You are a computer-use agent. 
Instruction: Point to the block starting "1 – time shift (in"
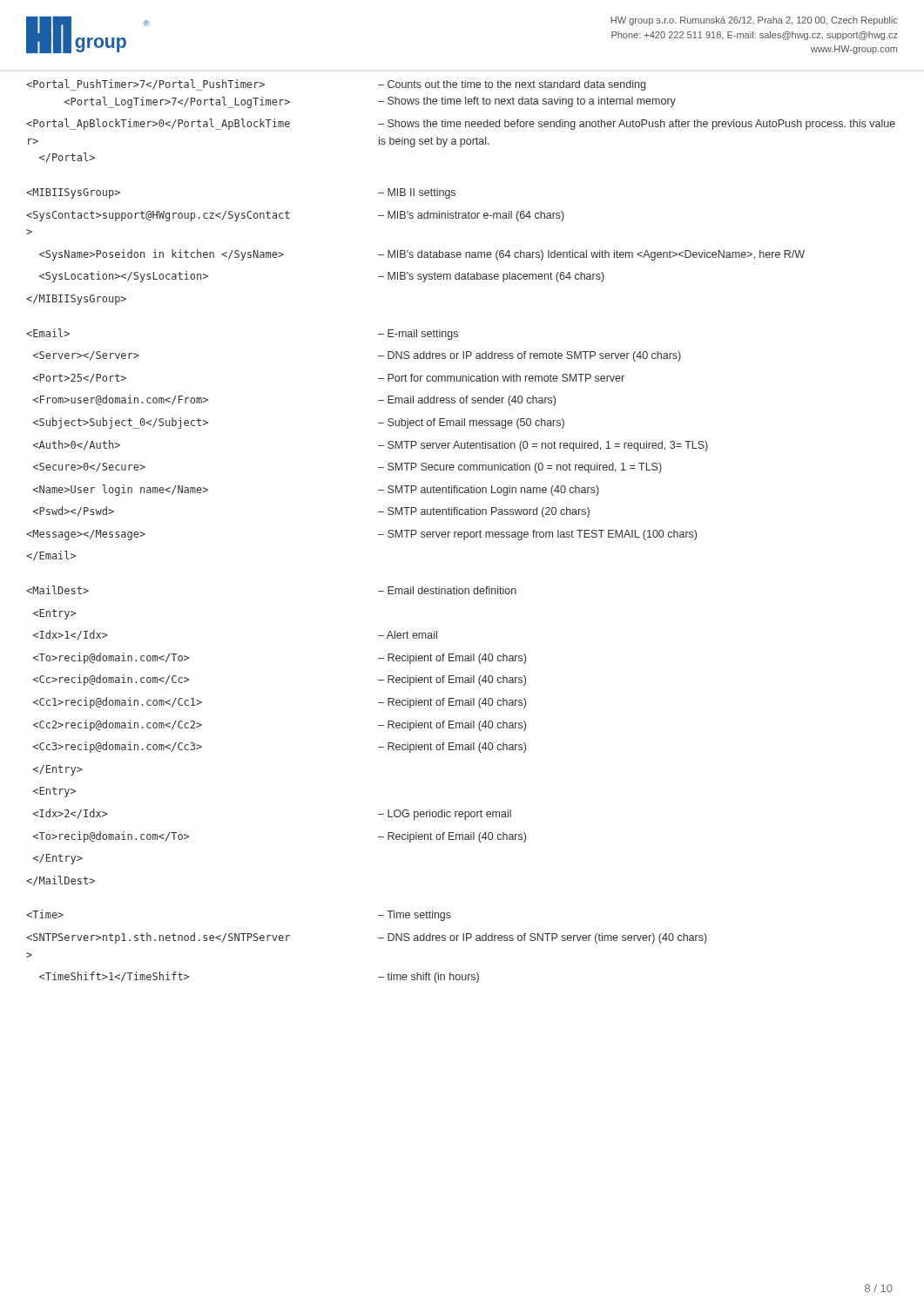(x=462, y=978)
